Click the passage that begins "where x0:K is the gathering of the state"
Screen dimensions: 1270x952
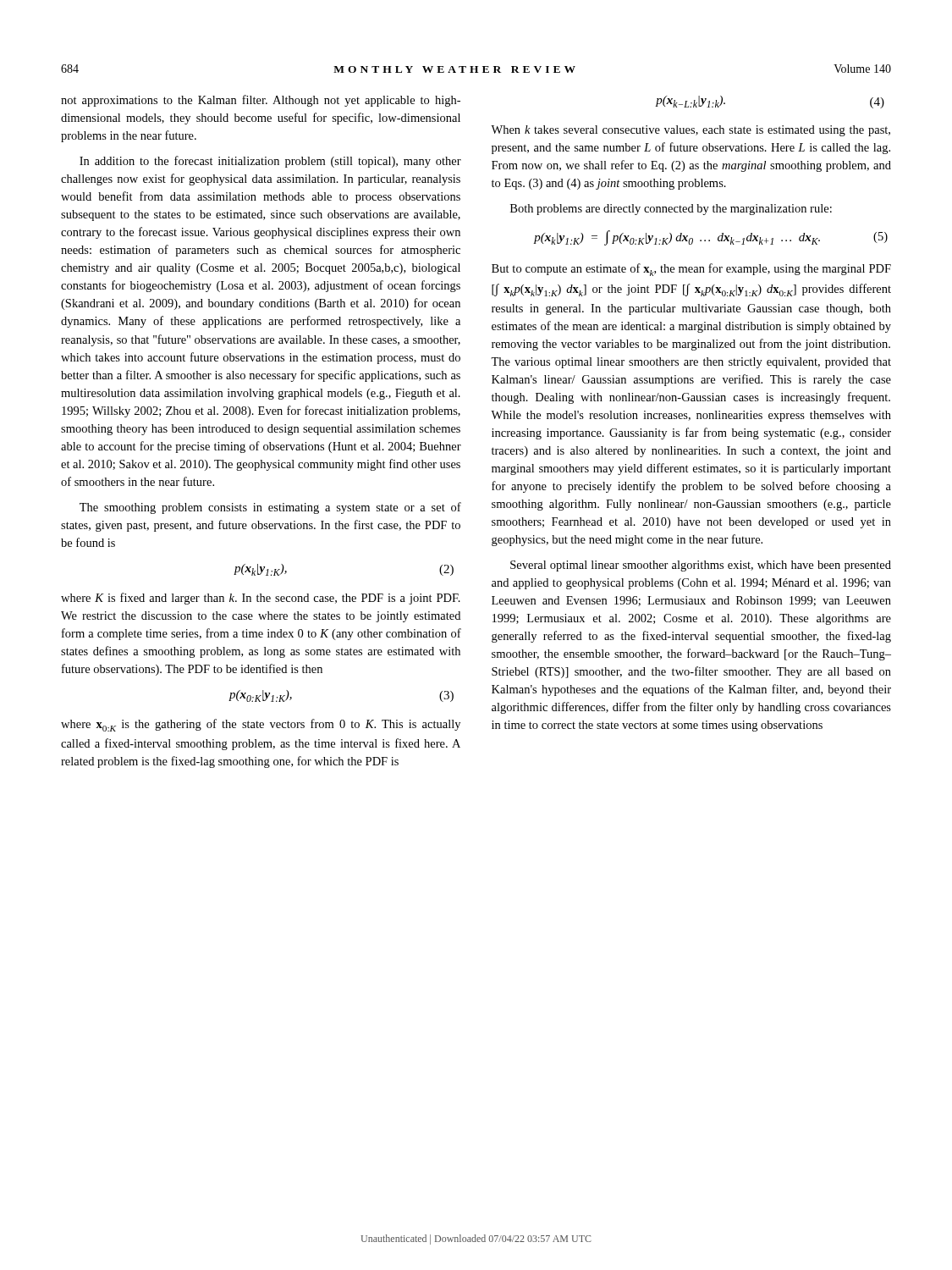pyautogui.click(x=261, y=743)
